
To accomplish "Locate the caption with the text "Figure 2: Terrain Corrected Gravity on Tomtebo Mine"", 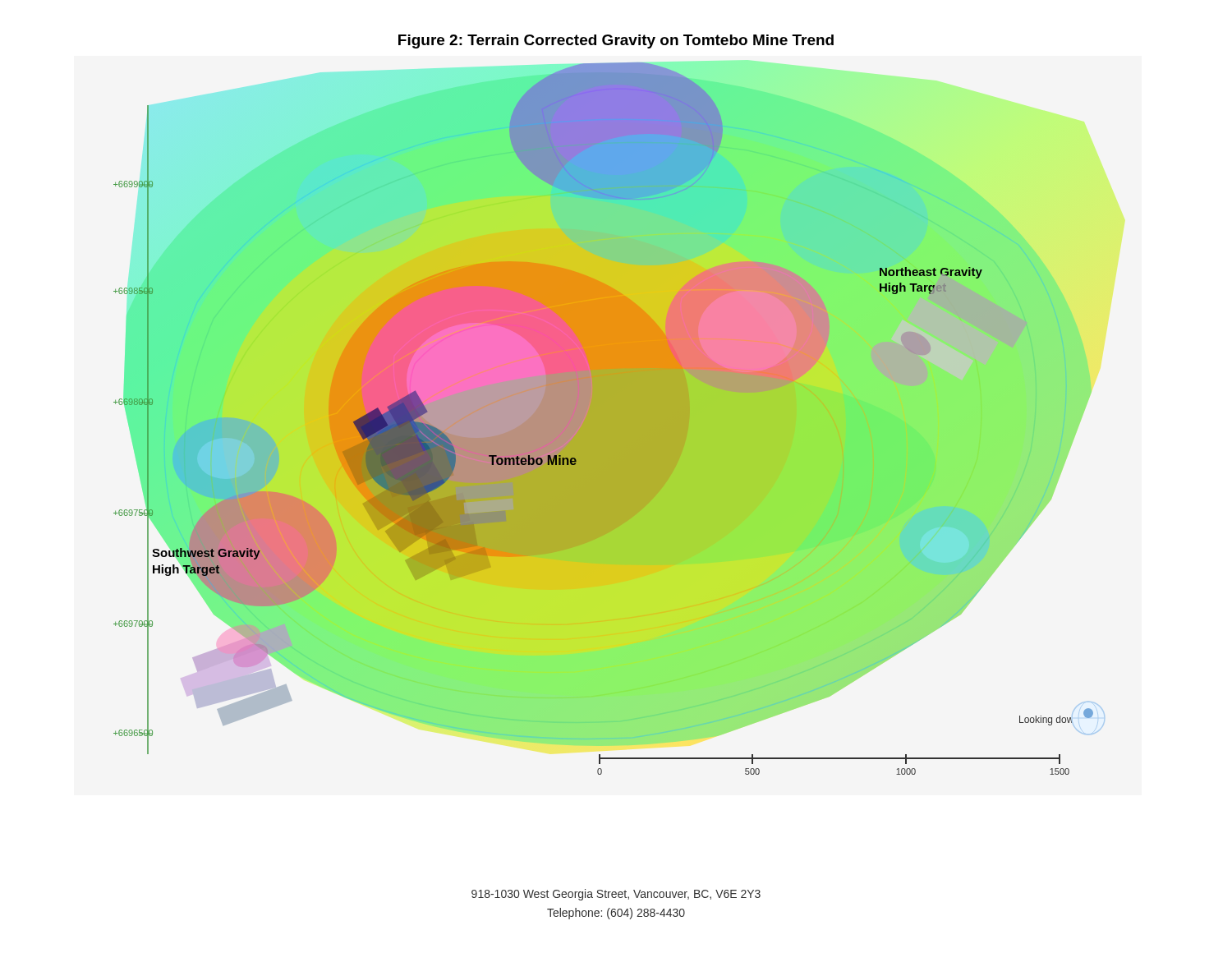I will click(616, 40).
